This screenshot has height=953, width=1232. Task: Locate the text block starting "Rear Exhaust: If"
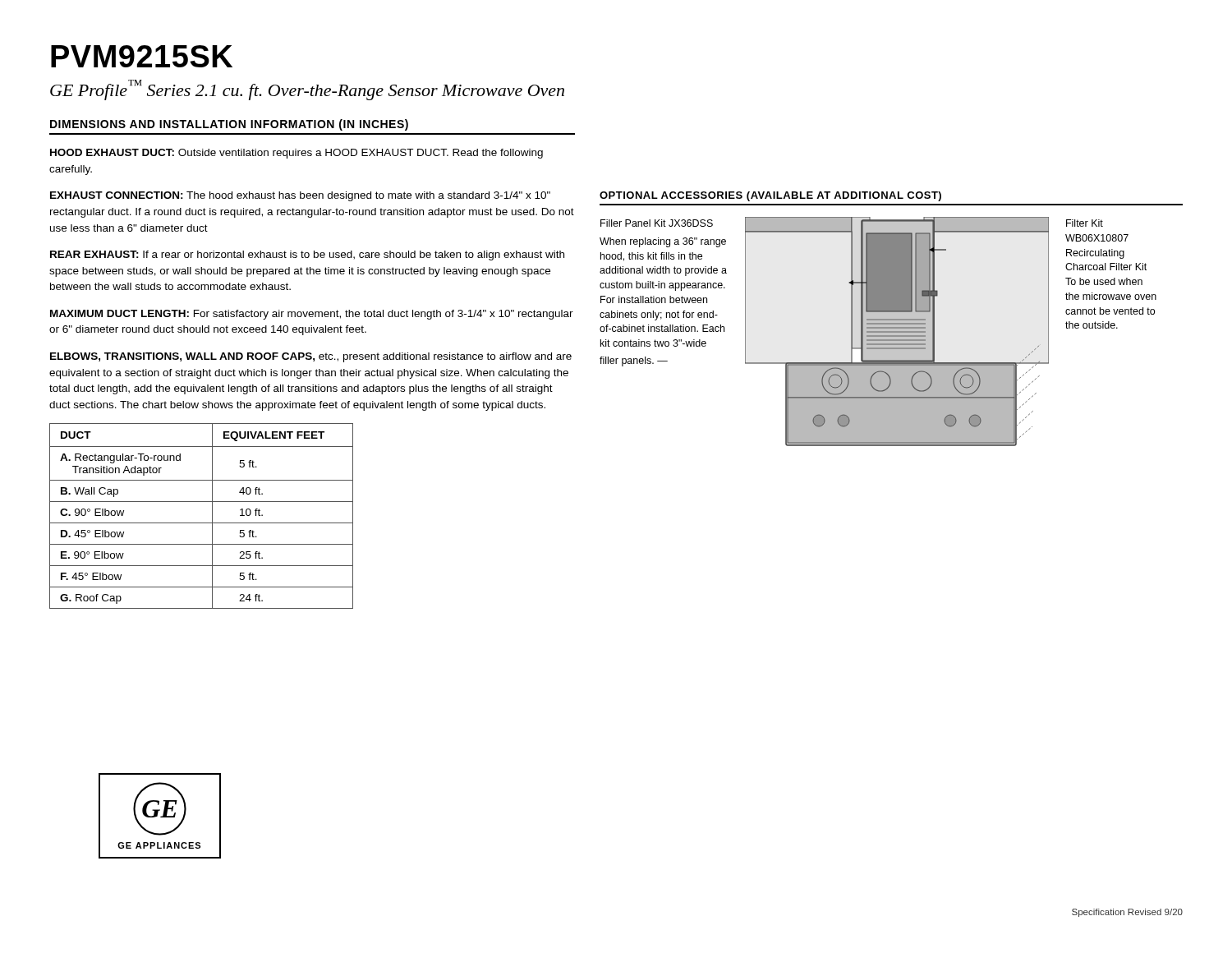307,270
